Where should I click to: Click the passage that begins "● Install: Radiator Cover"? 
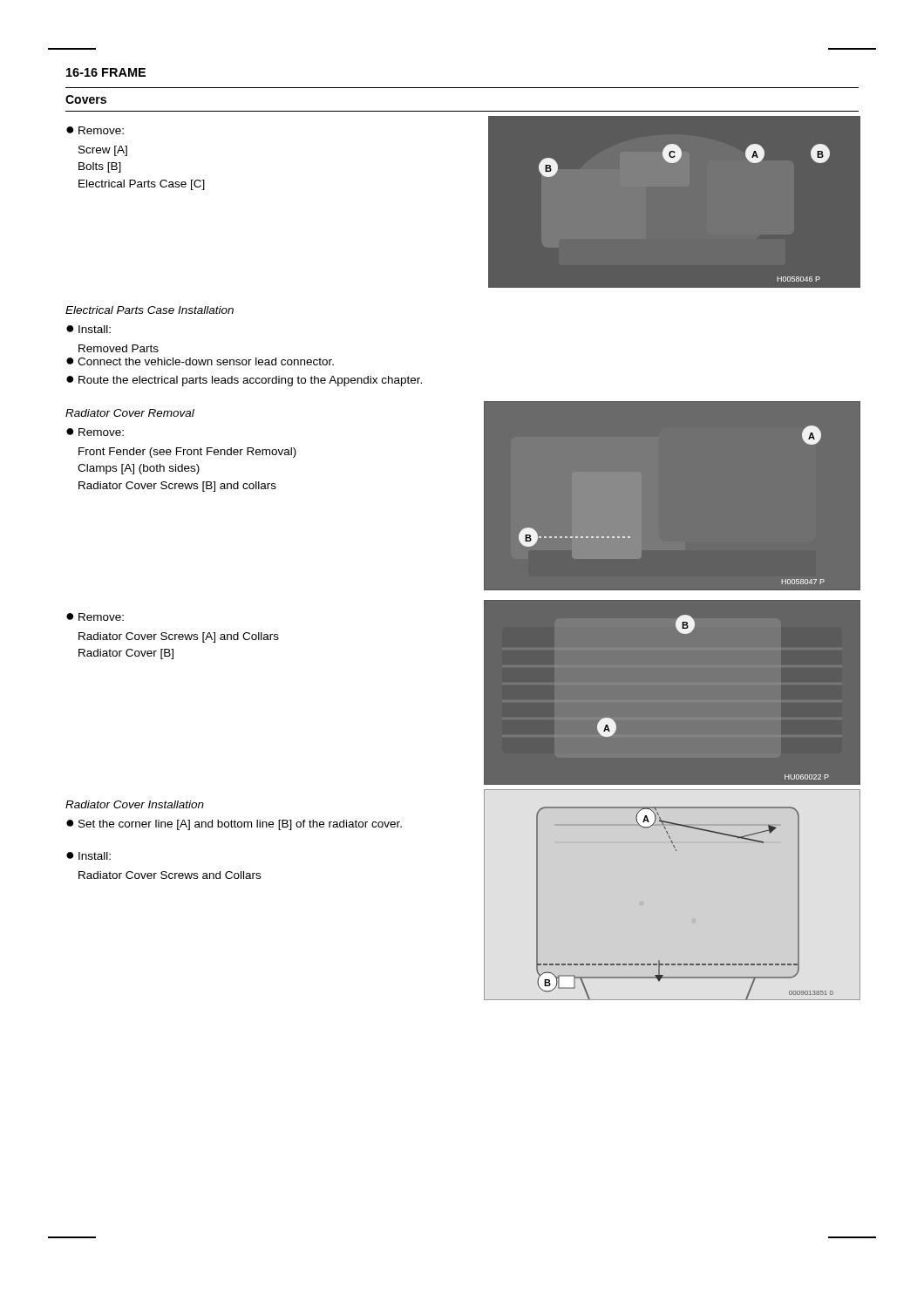click(257, 866)
